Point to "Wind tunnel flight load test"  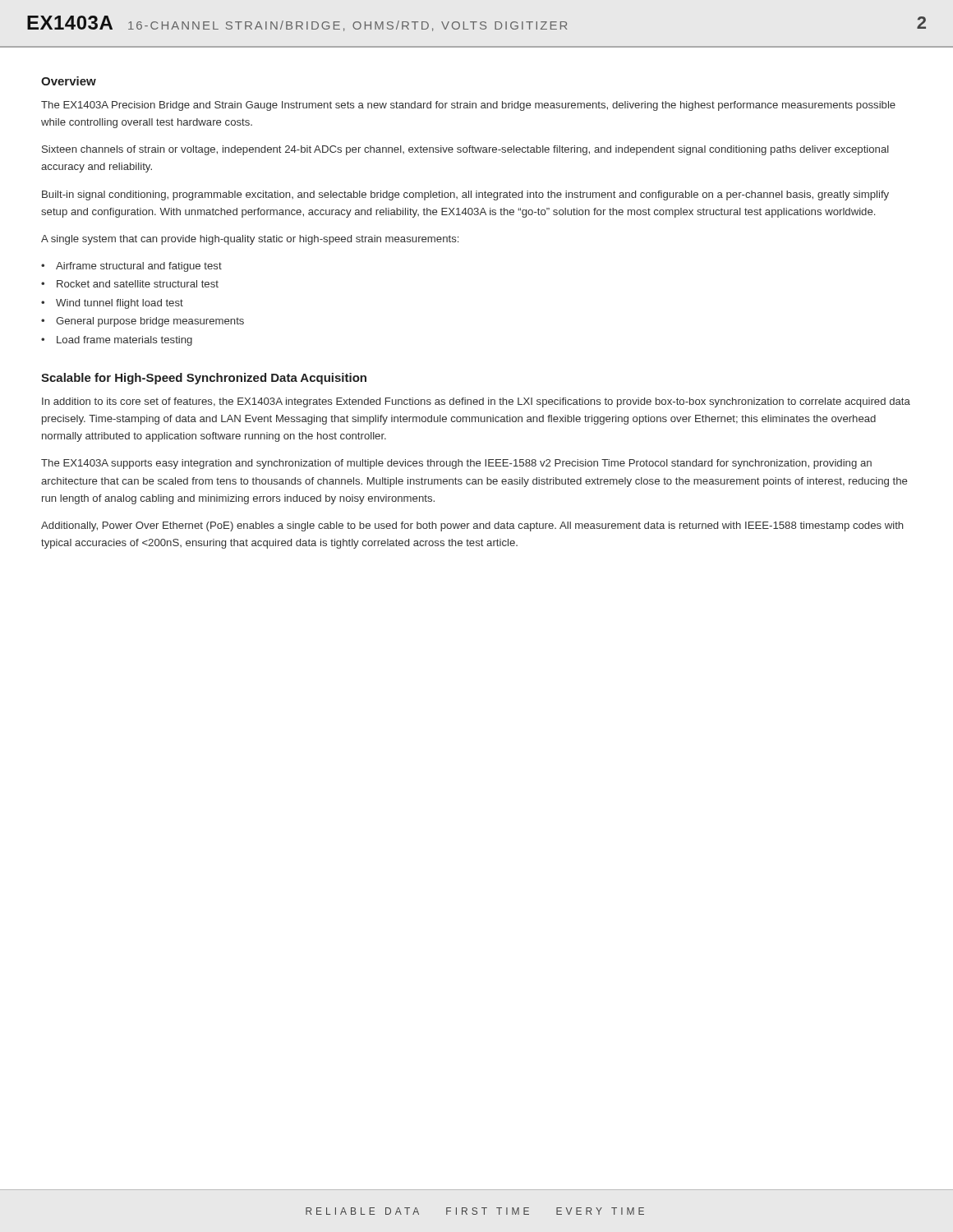(119, 302)
